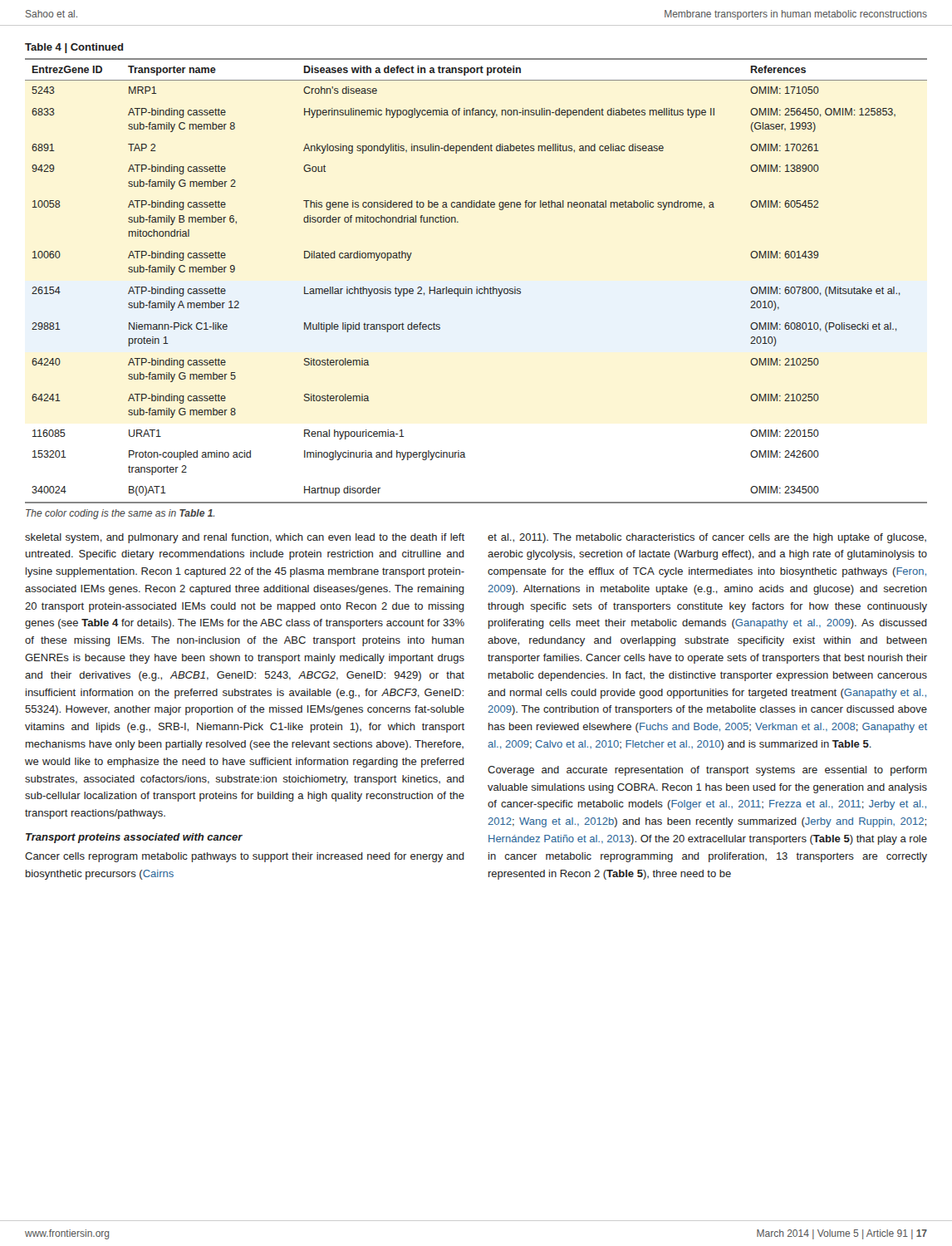
Task: Select the block starting "Cancer cells reprogram metabolic pathways to support their"
Action: click(245, 865)
